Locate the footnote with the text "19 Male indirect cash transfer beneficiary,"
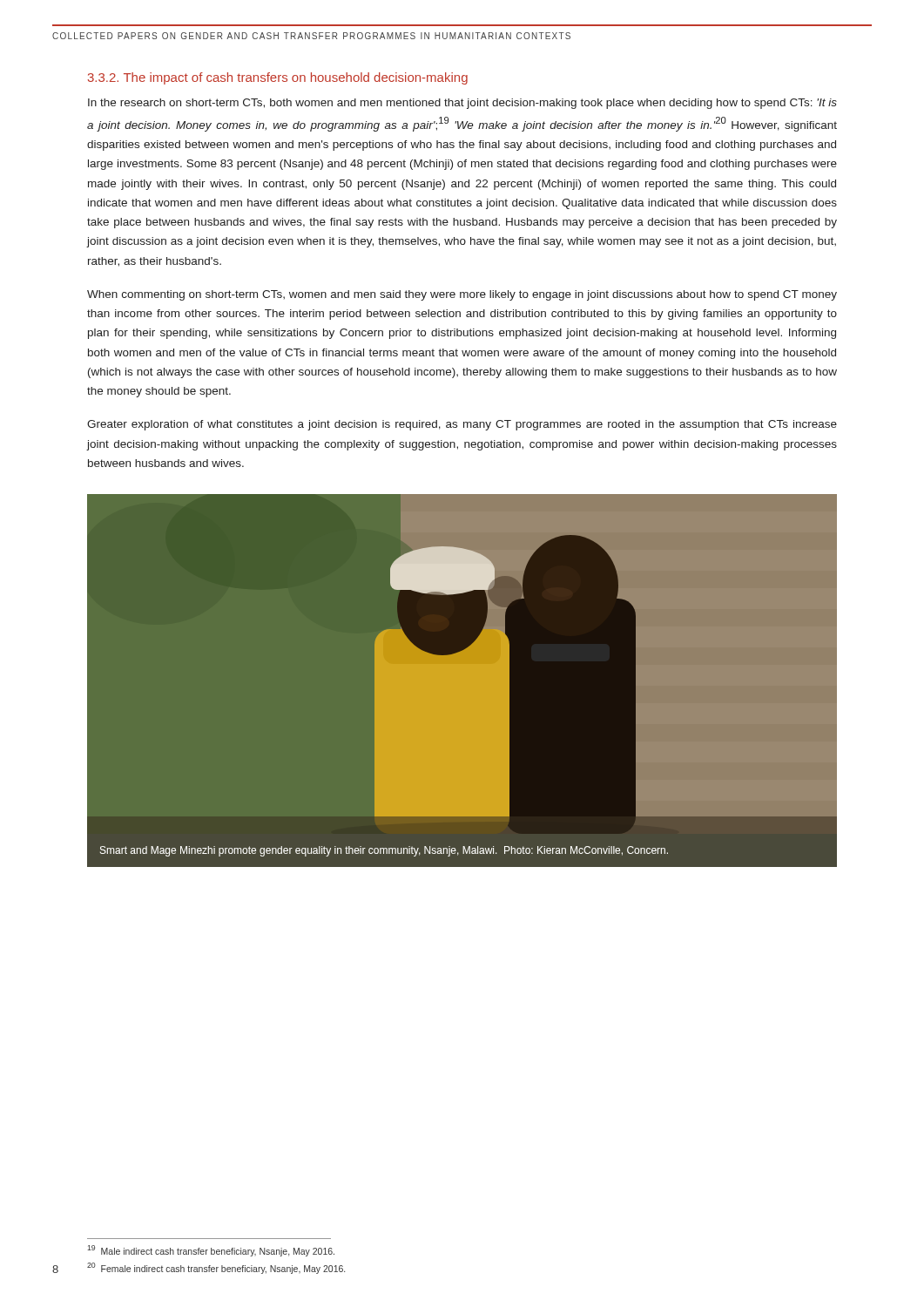The image size is (924, 1307). (211, 1250)
